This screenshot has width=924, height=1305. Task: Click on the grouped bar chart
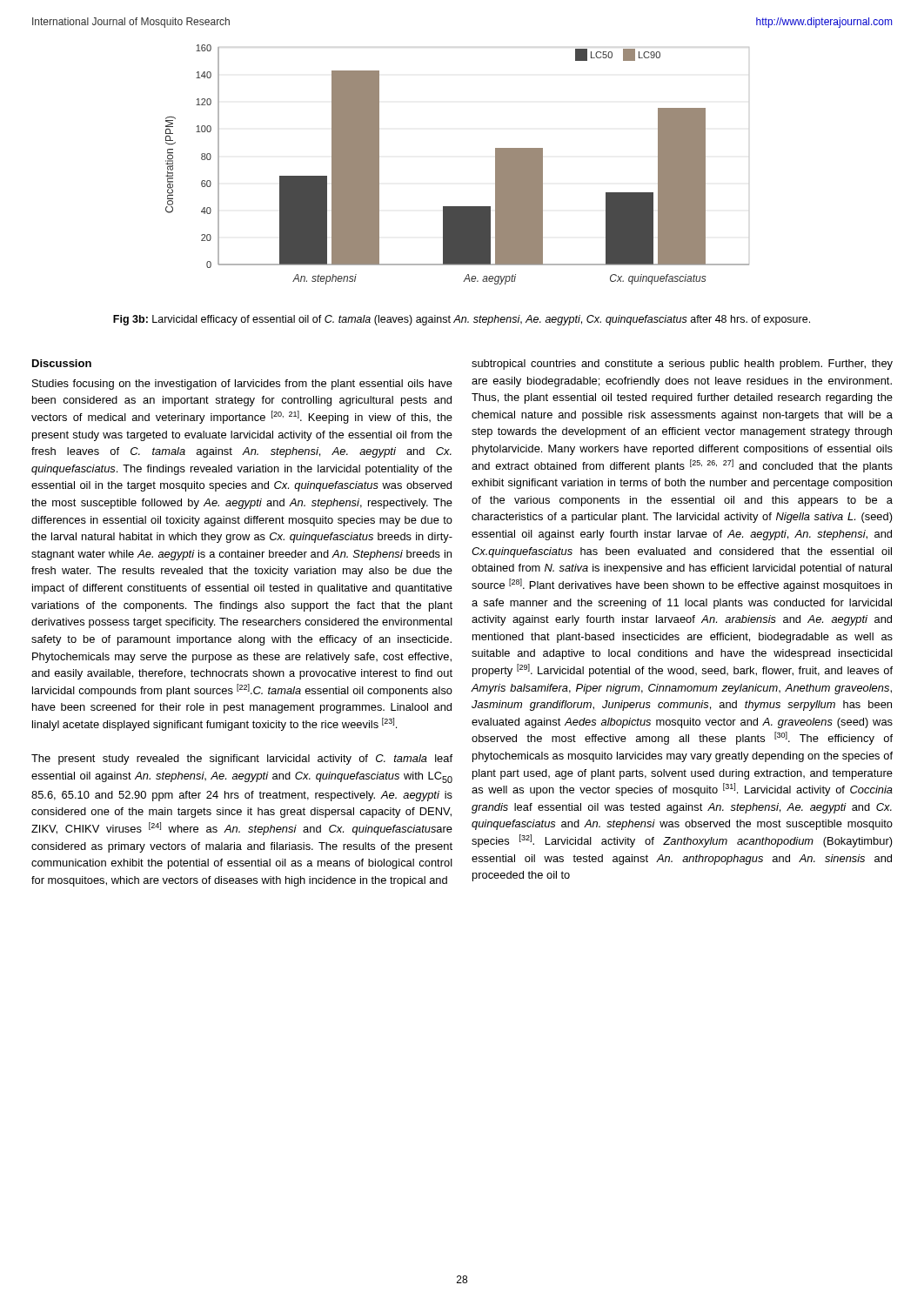tap(462, 173)
